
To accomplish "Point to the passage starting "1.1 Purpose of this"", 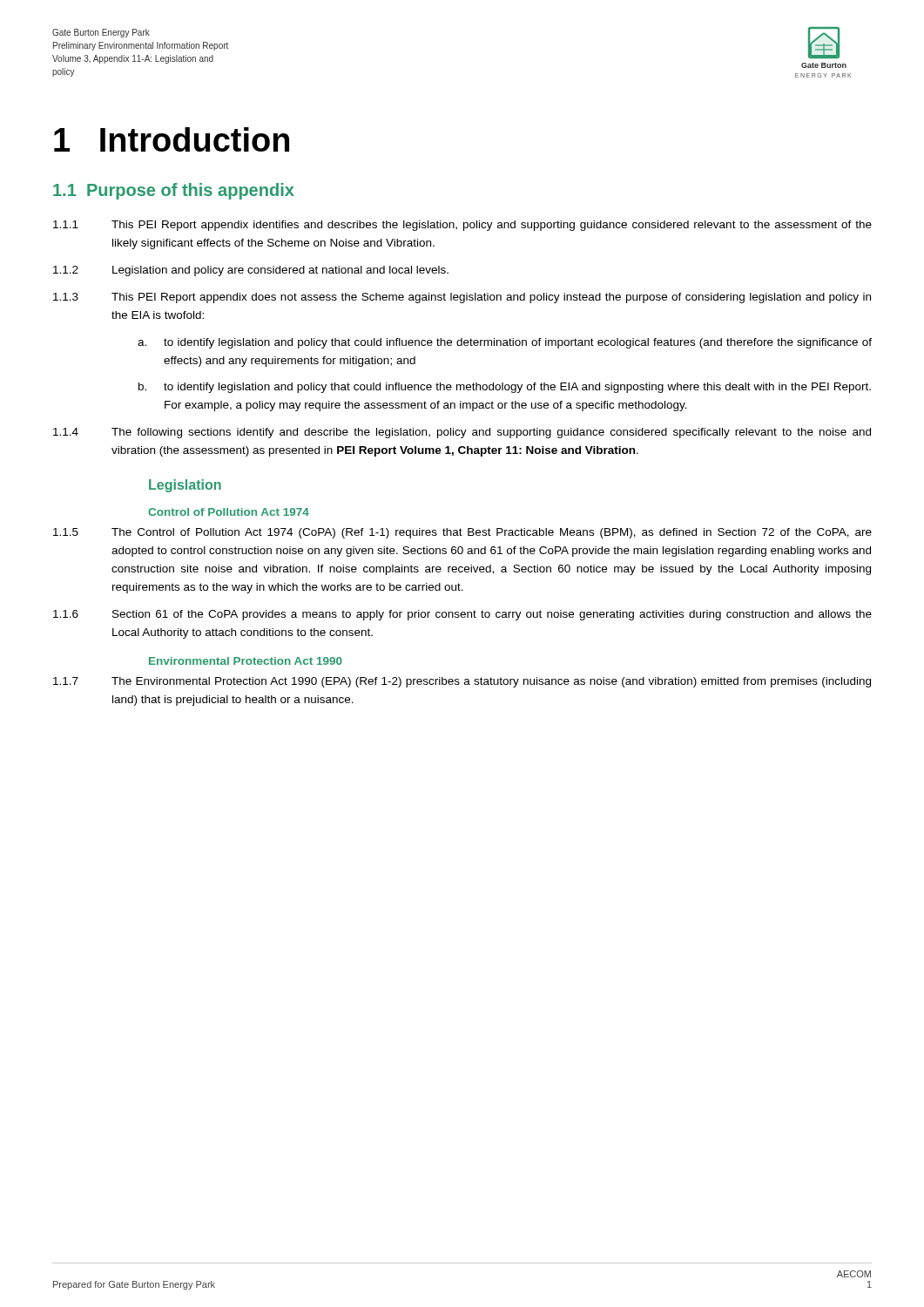I will tap(174, 191).
